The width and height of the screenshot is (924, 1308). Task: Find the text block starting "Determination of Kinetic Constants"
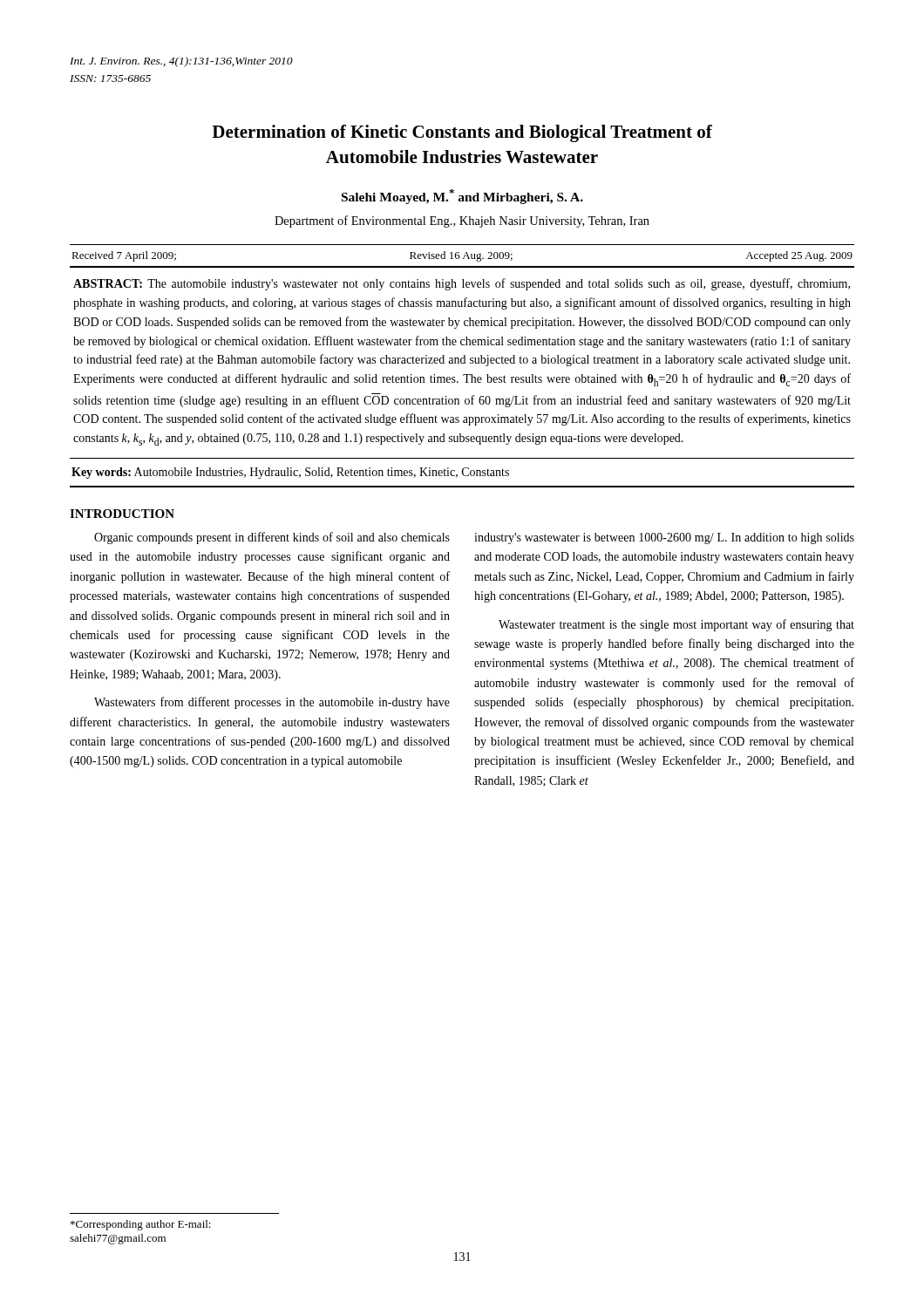[x=462, y=144]
